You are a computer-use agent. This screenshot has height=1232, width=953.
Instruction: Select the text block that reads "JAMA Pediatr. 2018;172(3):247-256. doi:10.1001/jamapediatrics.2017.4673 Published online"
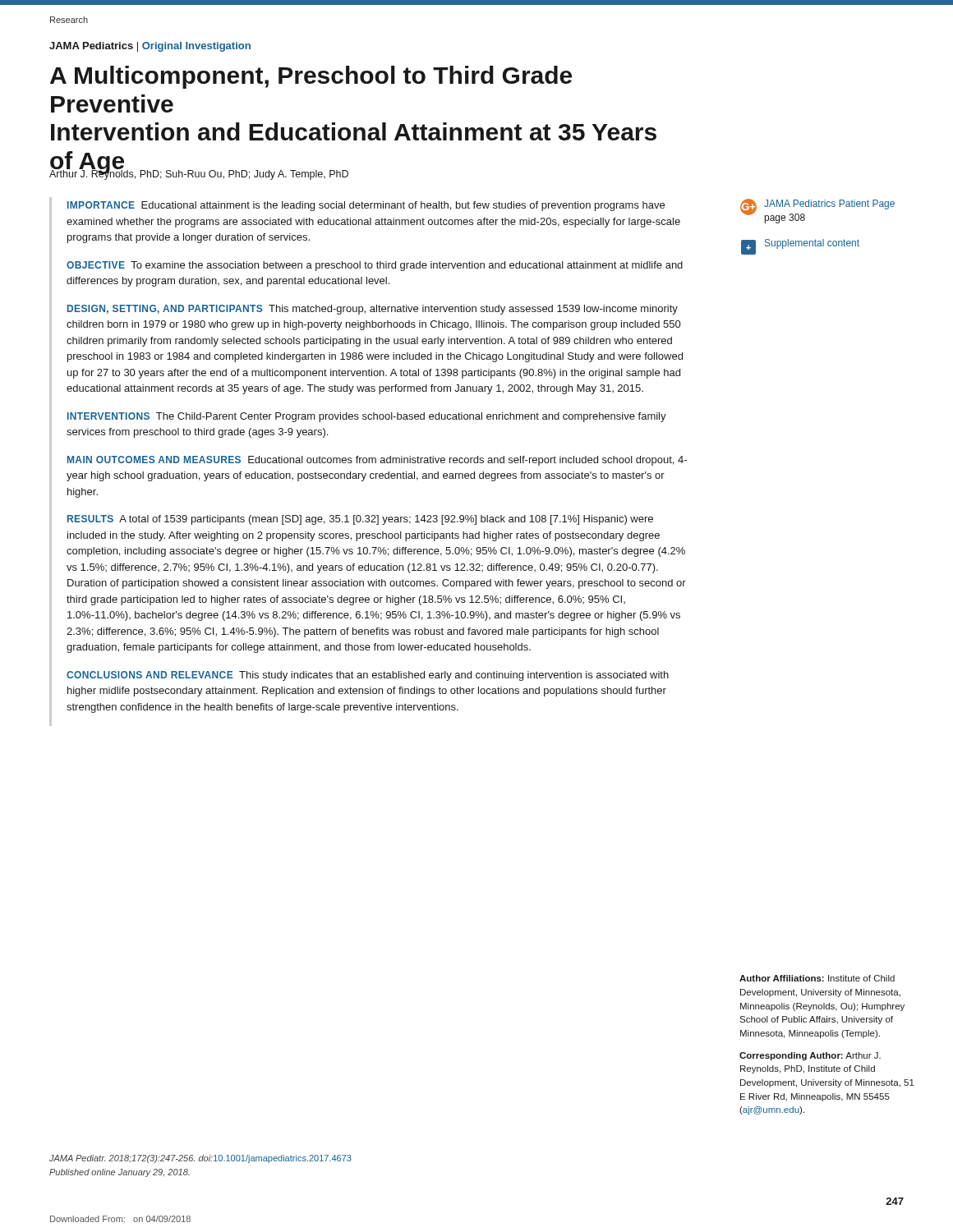pos(200,1165)
